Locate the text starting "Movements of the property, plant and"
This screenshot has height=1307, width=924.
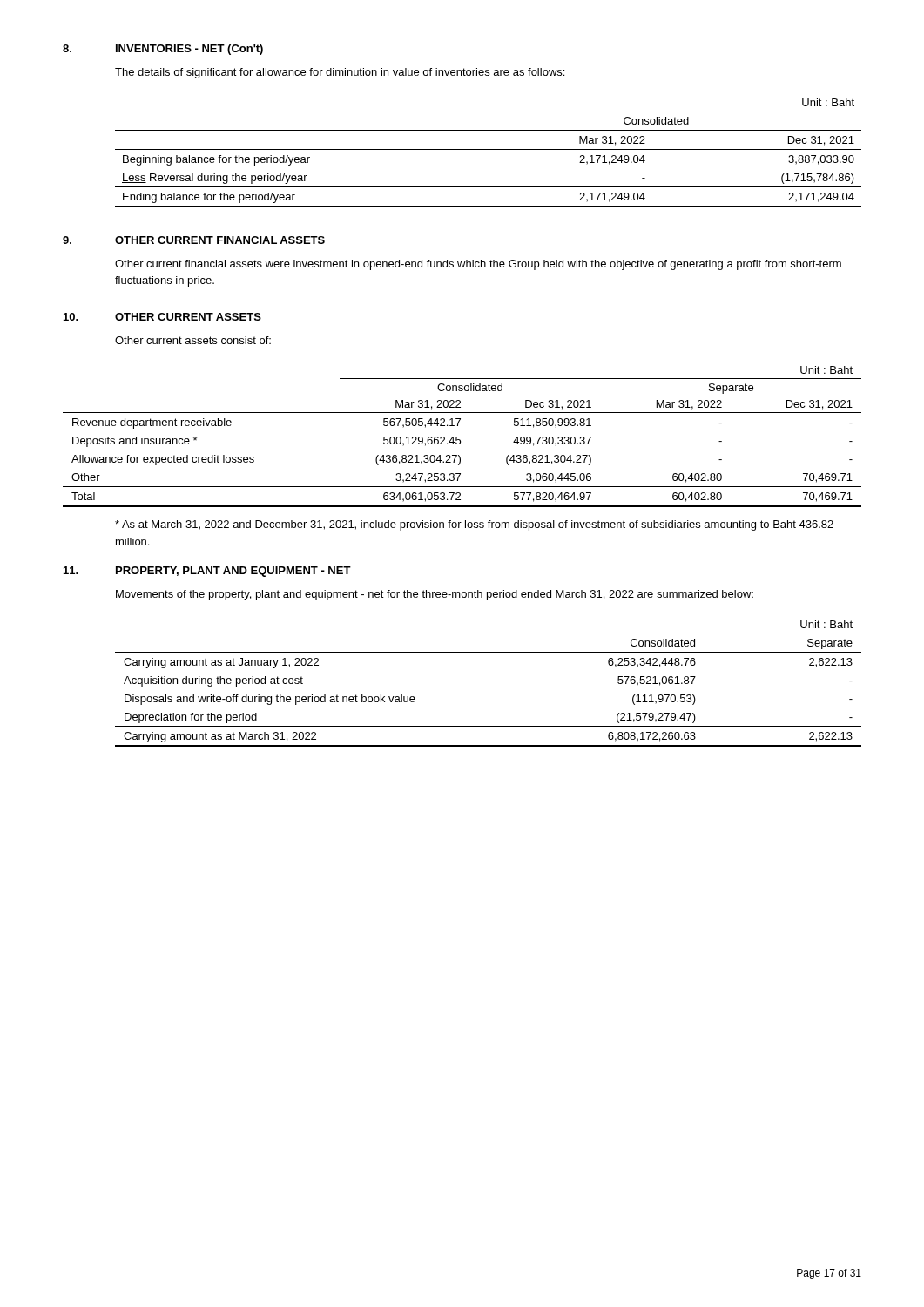pyautogui.click(x=435, y=594)
